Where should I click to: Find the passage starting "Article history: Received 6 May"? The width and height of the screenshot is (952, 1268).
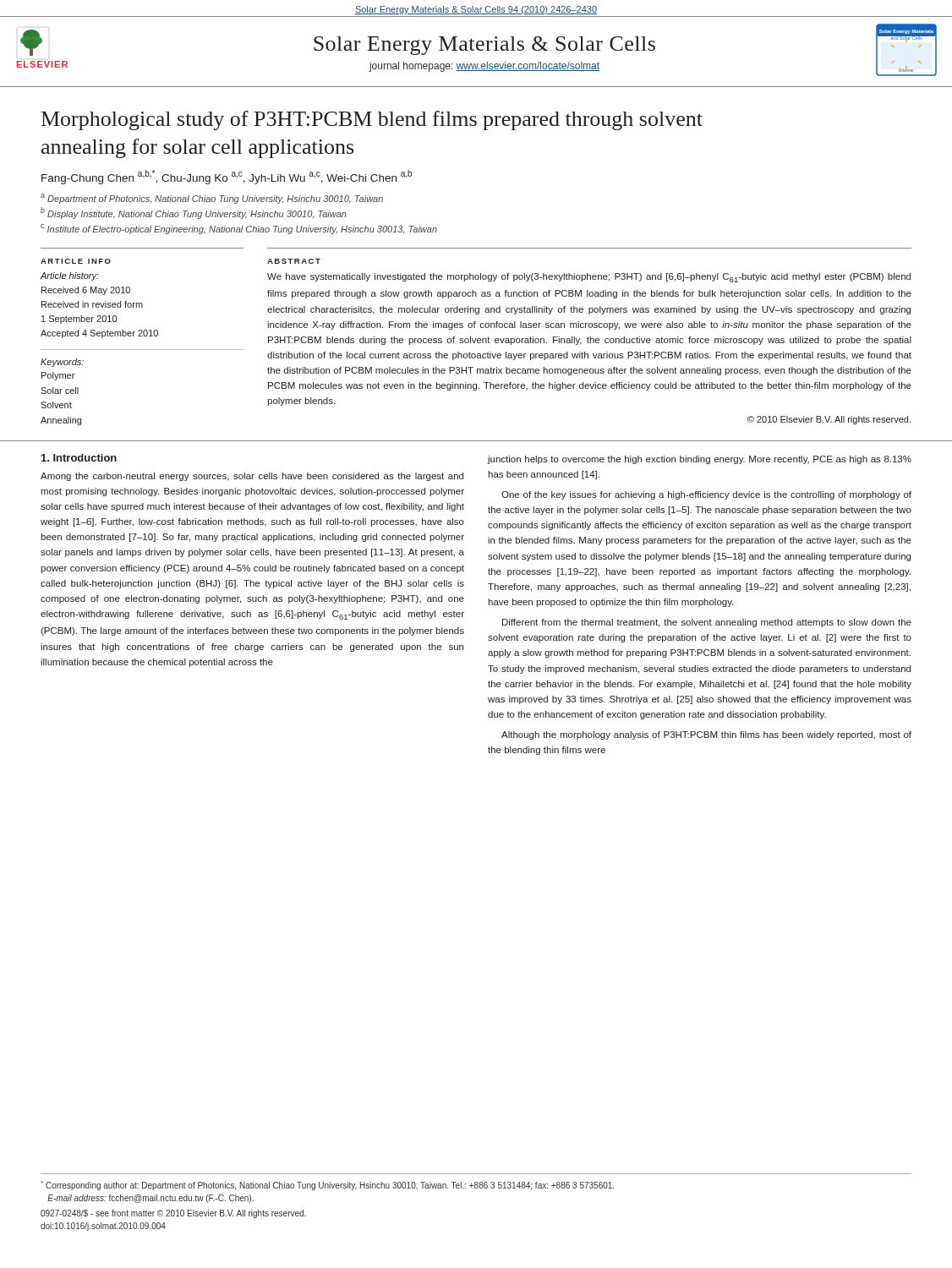pyautogui.click(x=100, y=304)
